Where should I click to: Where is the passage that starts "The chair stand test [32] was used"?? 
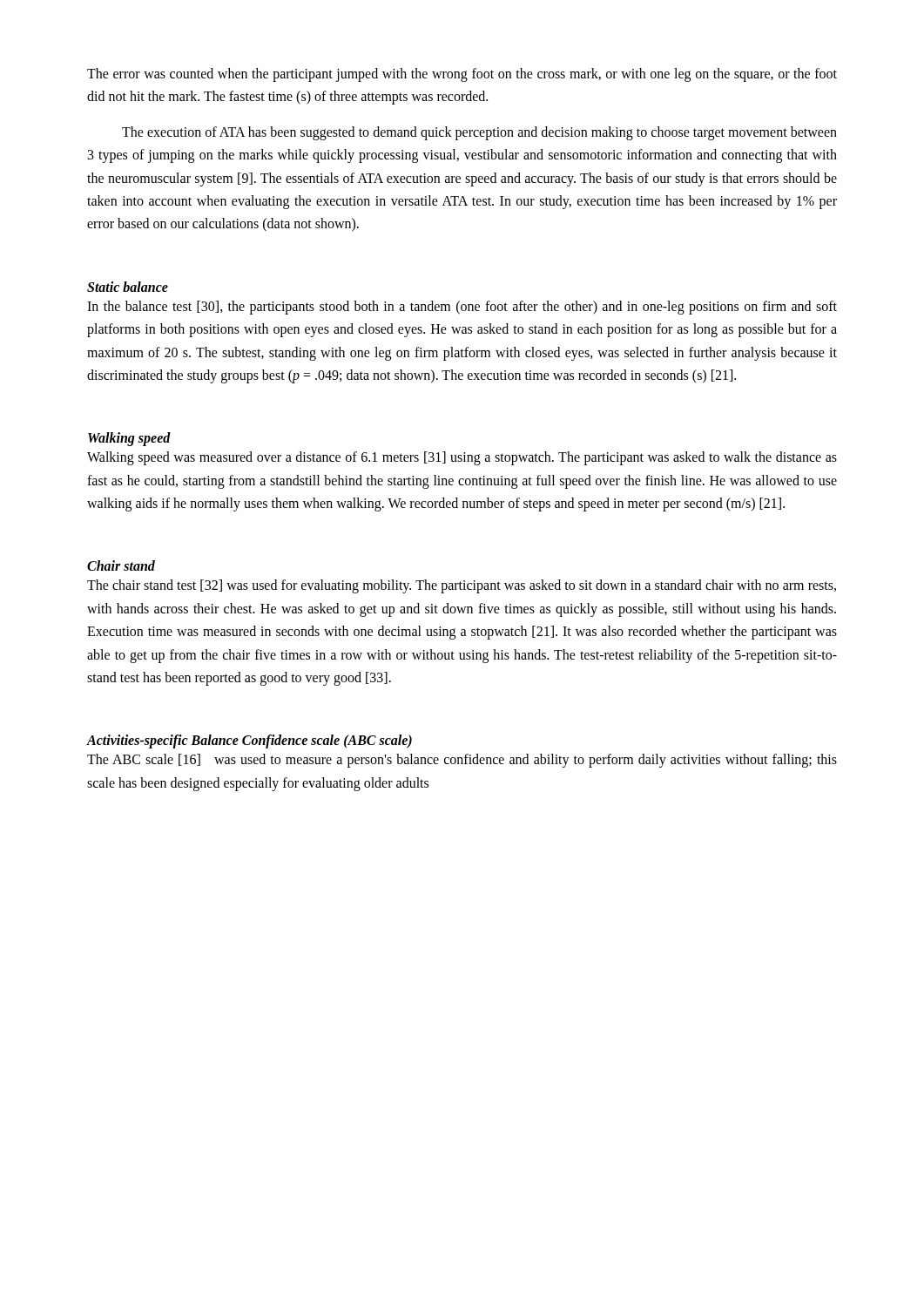[x=462, y=631]
